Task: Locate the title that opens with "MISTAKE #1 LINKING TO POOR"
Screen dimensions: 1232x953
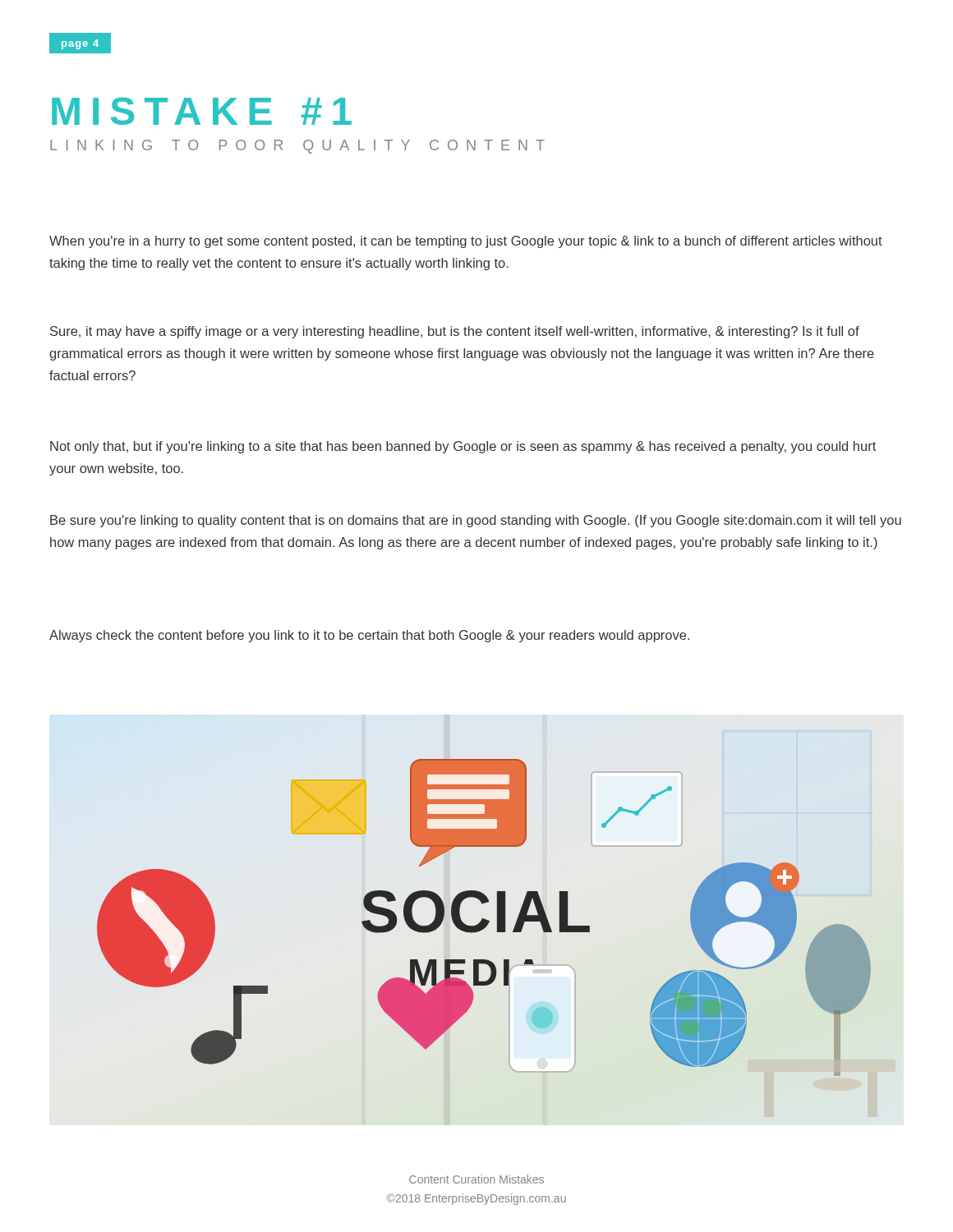Action: [301, 123]
